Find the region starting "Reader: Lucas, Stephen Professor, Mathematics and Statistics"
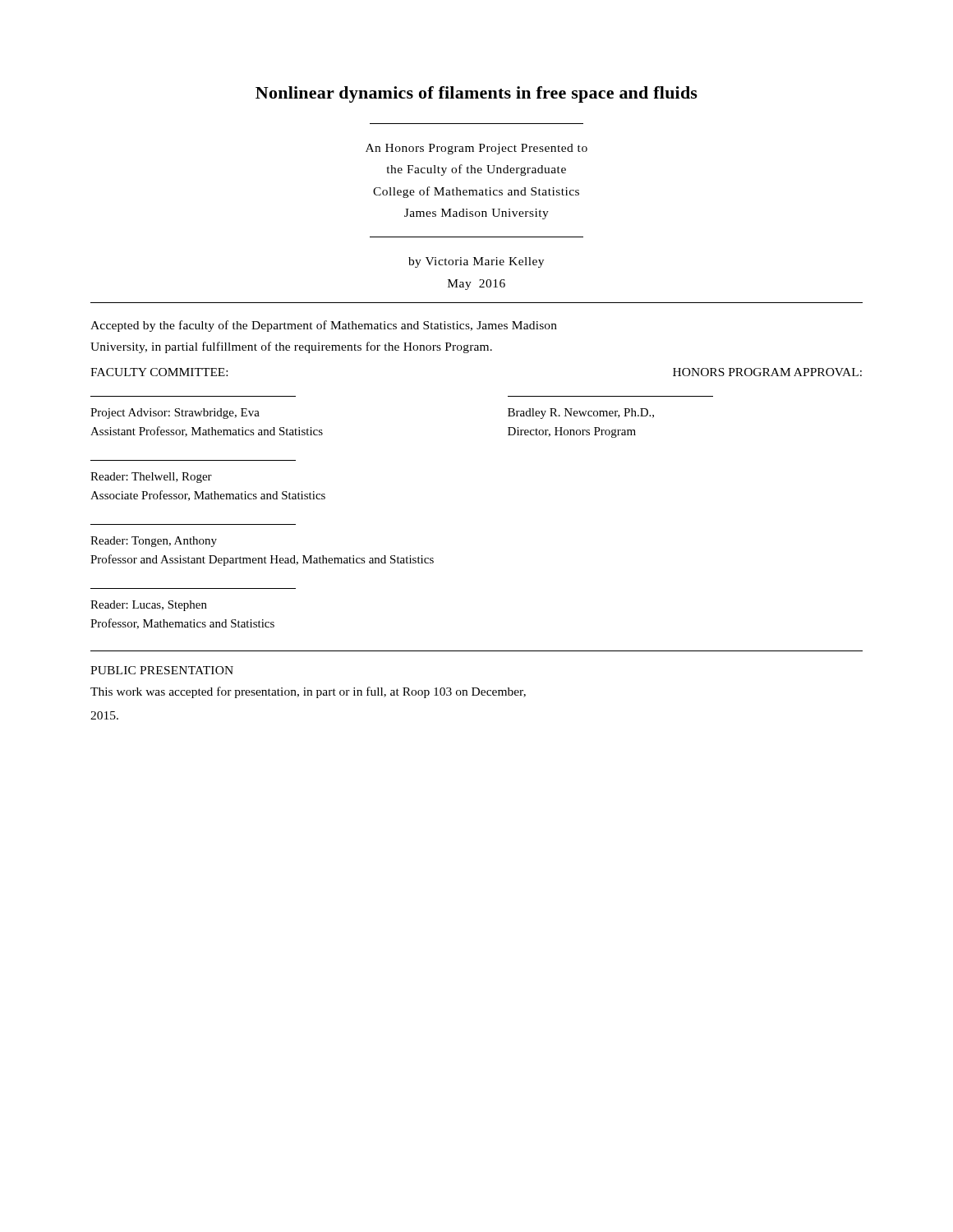This screenshot has width=953, height=1232. tap(149, 606)
